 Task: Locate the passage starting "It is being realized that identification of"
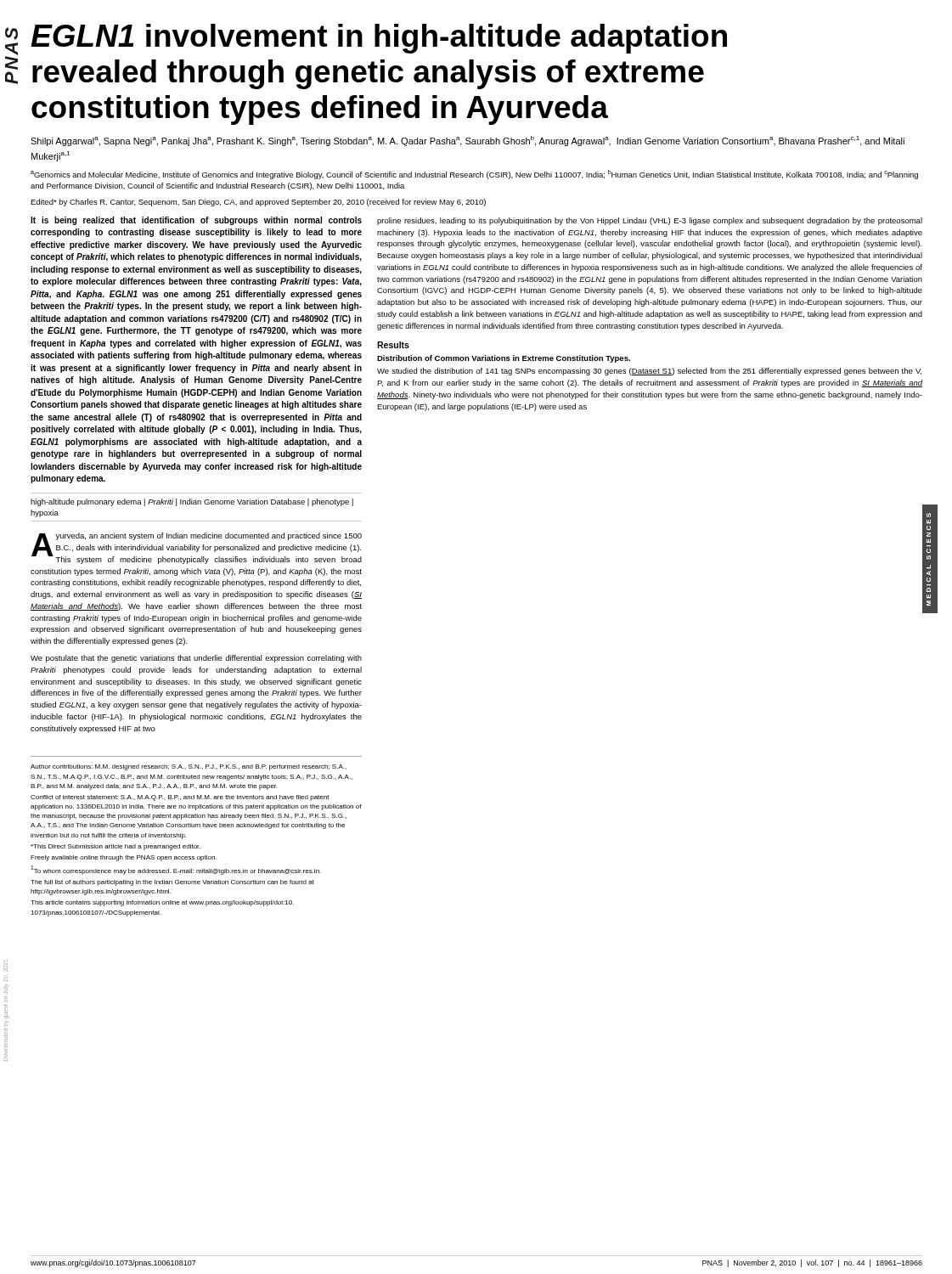196,350
